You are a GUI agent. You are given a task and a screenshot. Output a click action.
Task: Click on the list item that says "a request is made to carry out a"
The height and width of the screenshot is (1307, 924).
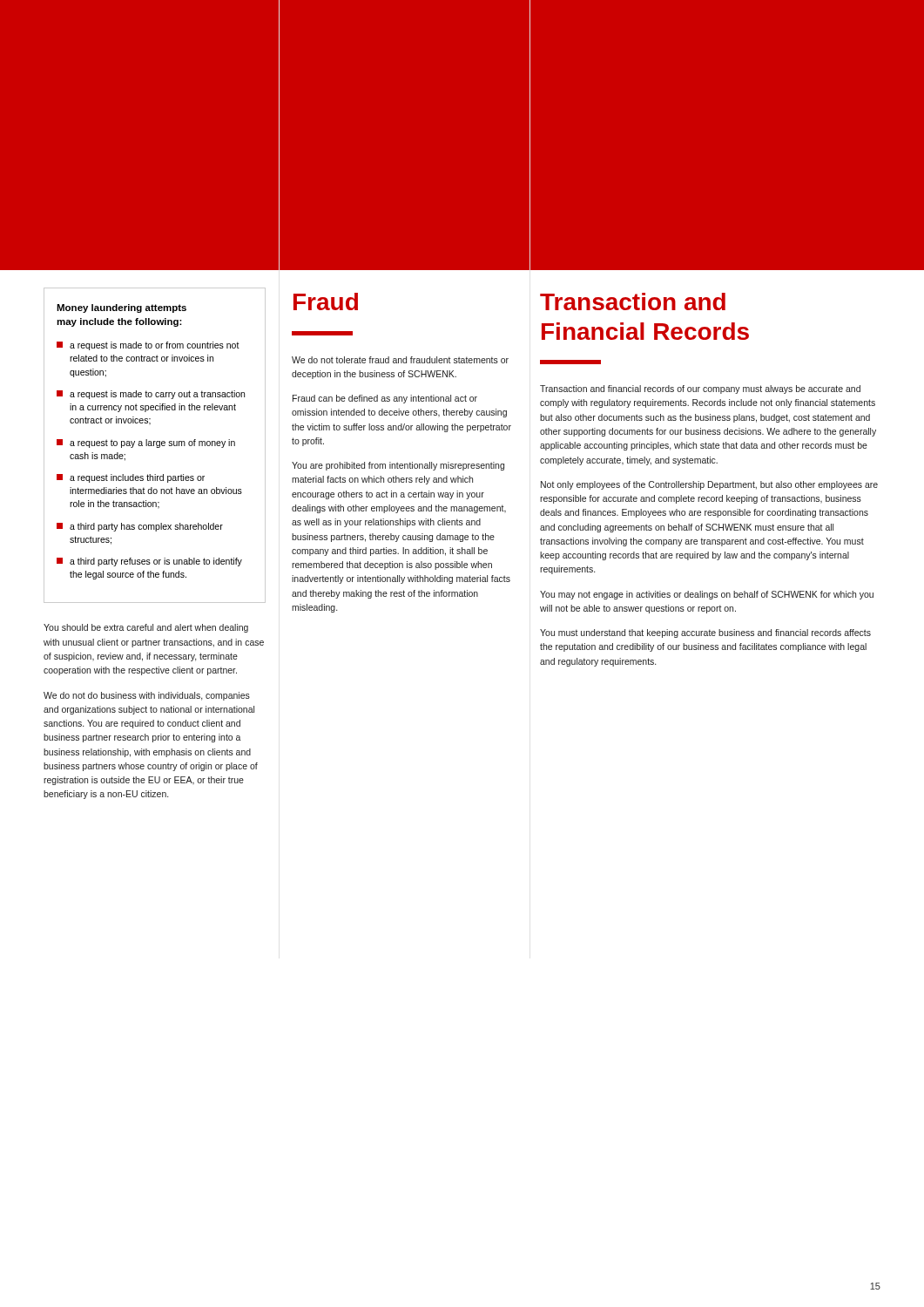(x=155, y=408)
